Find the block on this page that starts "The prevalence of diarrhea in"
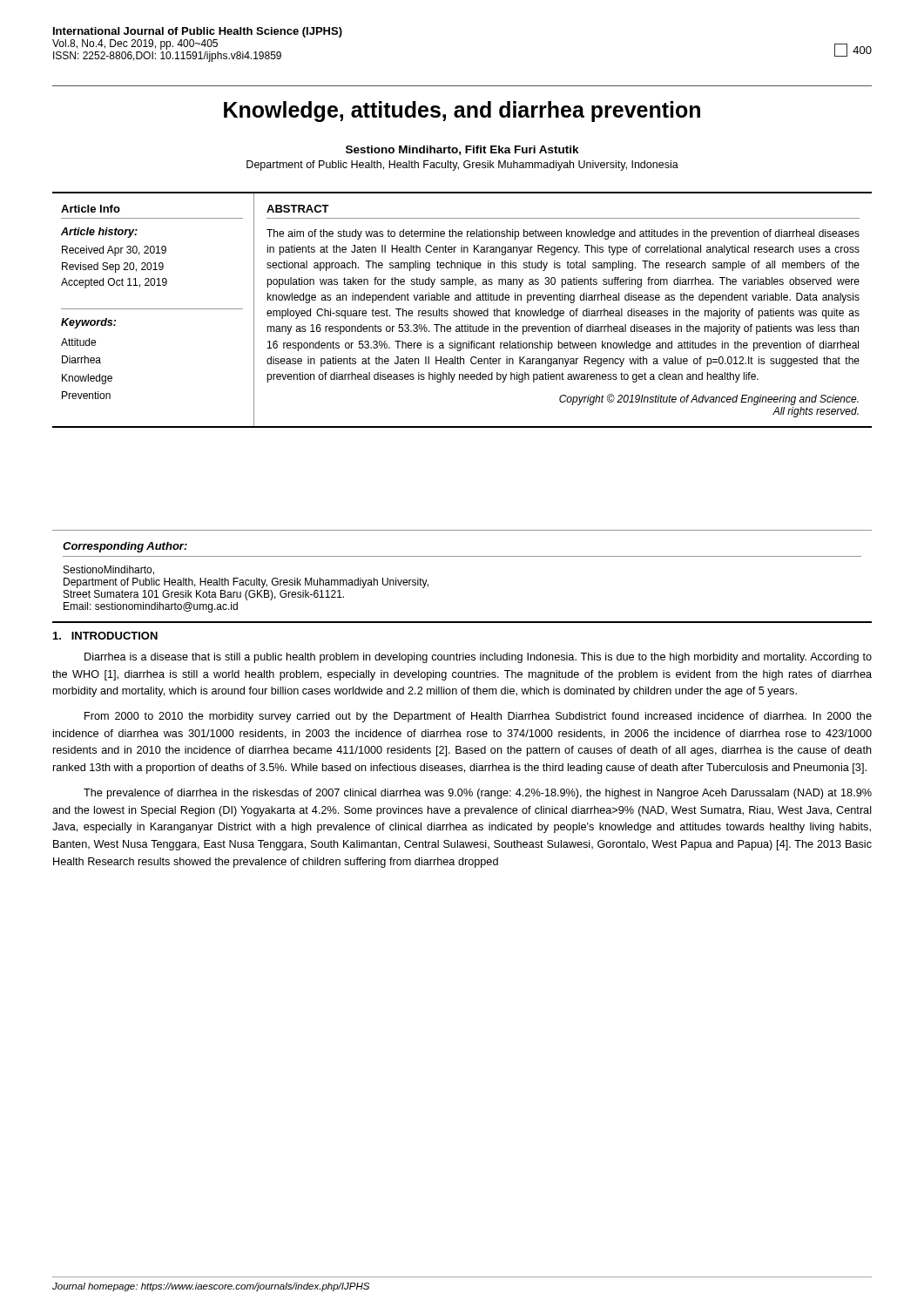 pos(462,827)
